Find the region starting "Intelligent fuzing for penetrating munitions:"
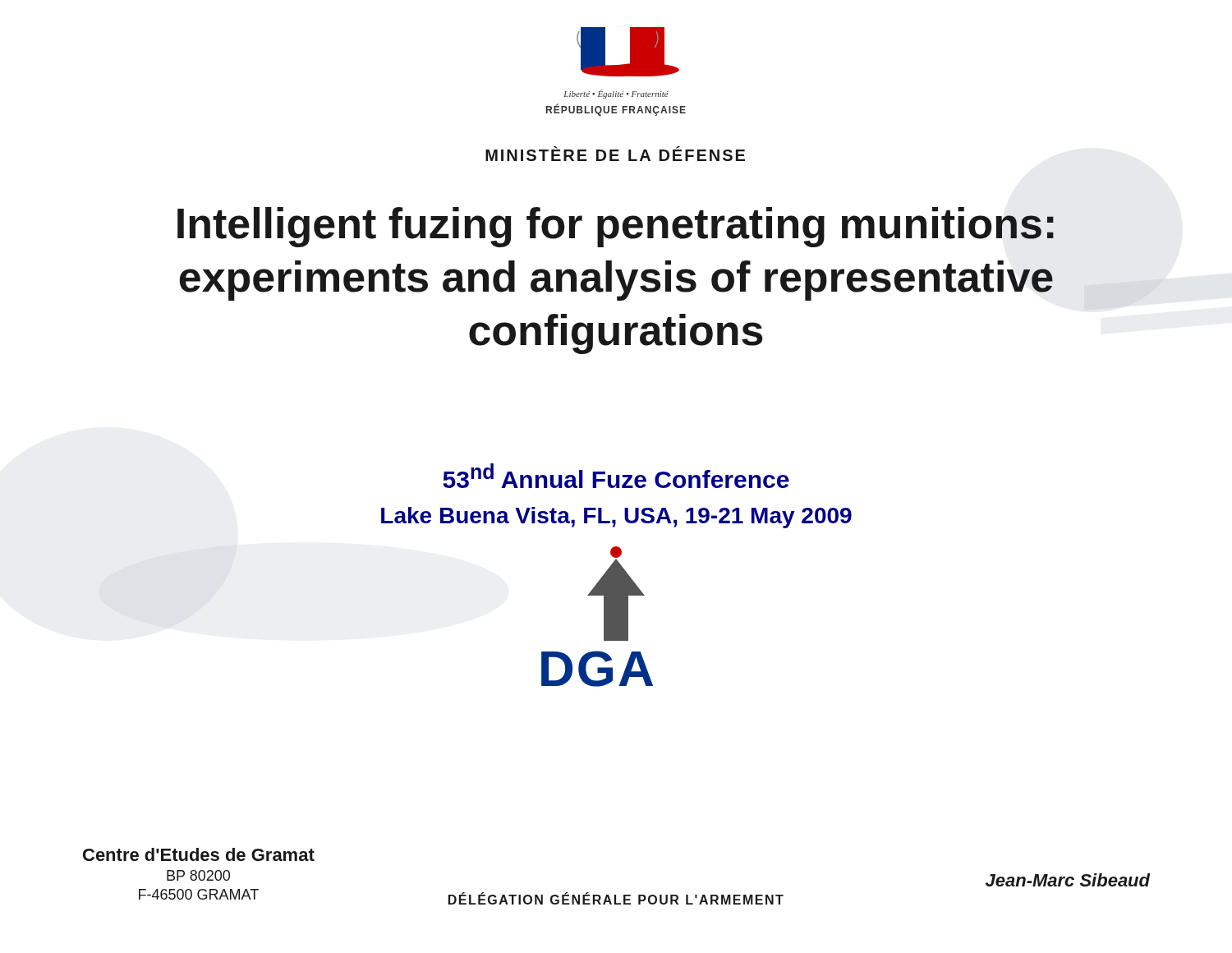 [x=616, y=277]
